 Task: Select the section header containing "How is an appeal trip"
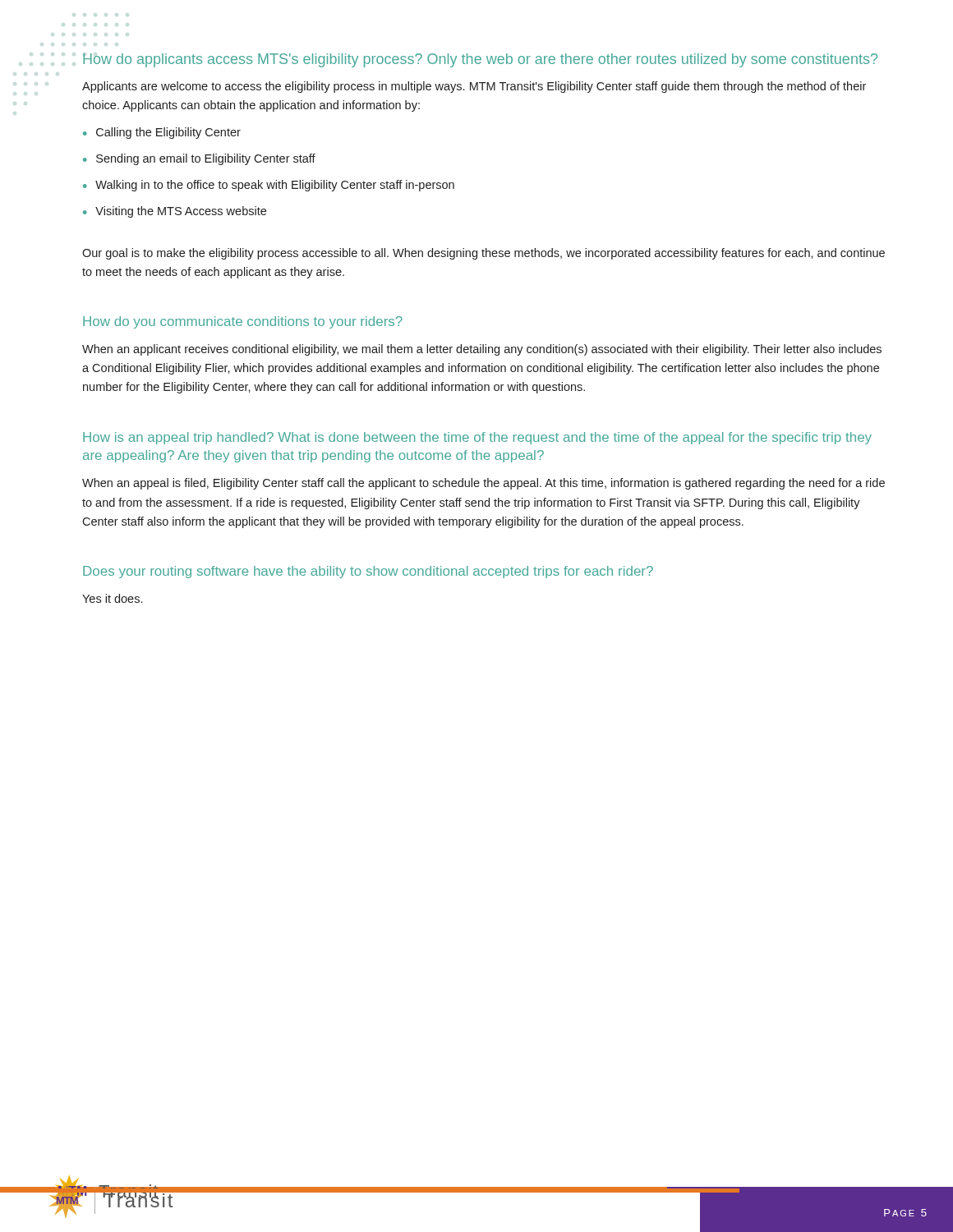pyautogui.click(x=477, y=446)
